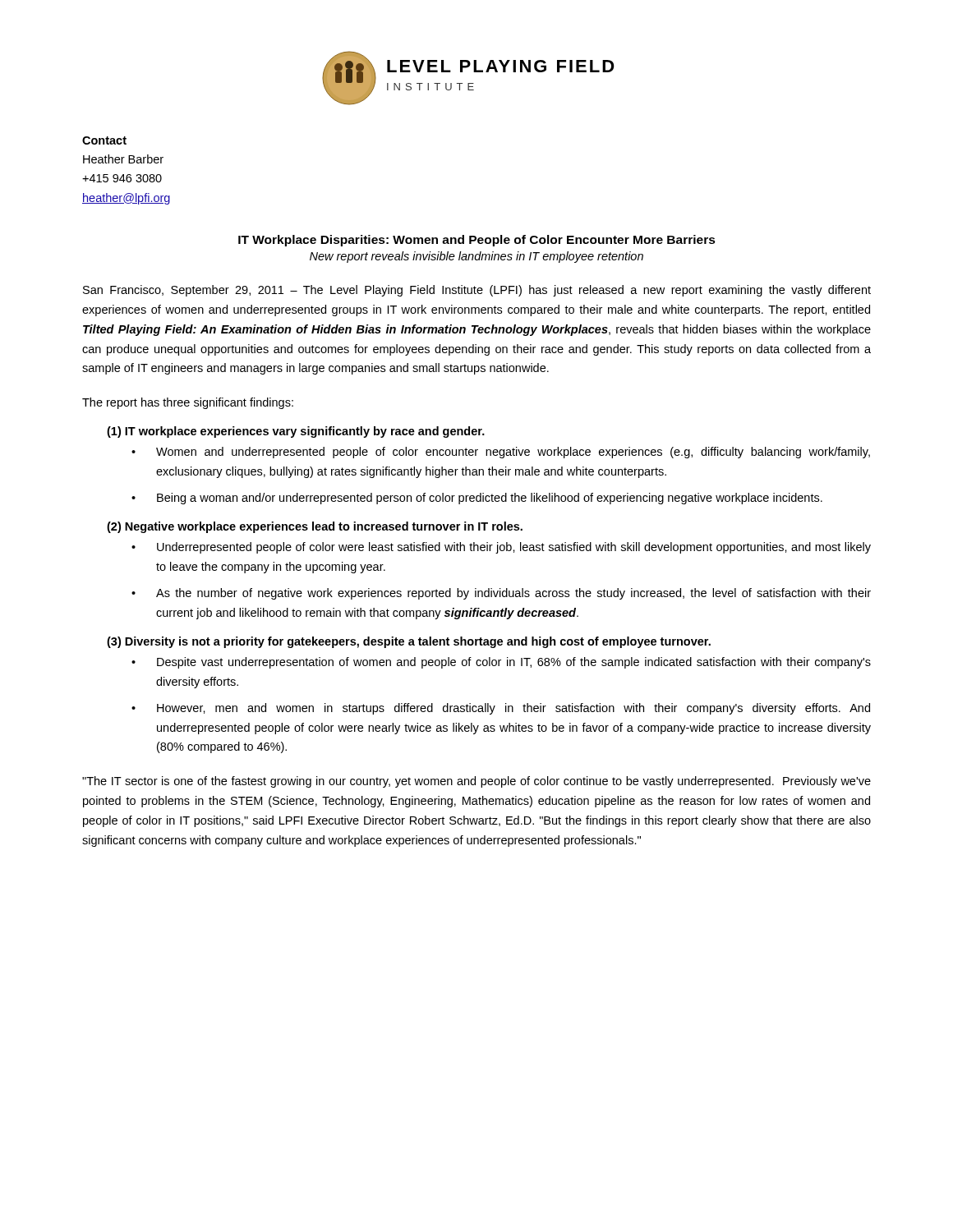Click the passage that begins "(2) Negative workplace"
The width and height of the screenshot is (953, 1232).
click(315, 526)
